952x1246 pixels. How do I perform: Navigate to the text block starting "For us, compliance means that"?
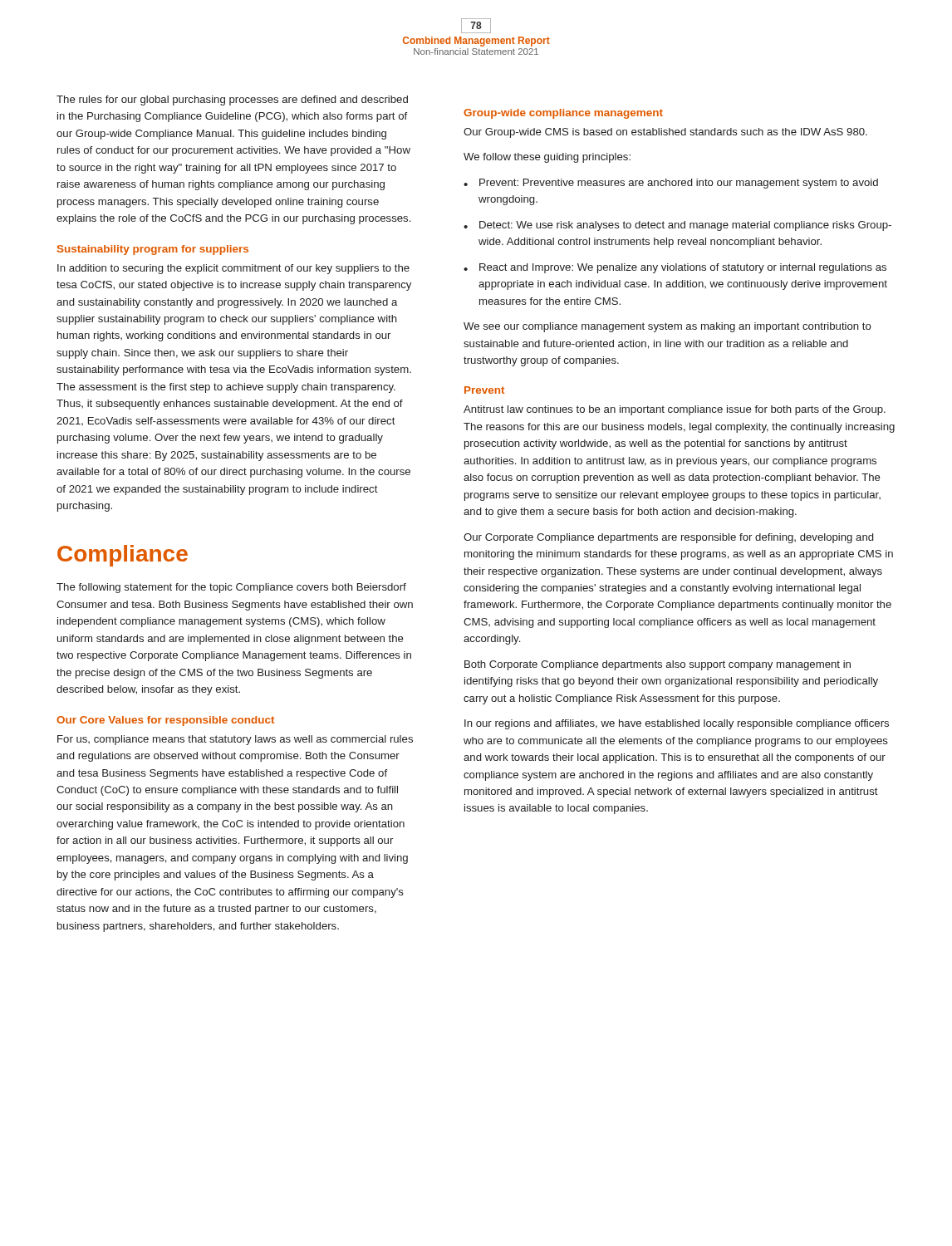point(235,832)
